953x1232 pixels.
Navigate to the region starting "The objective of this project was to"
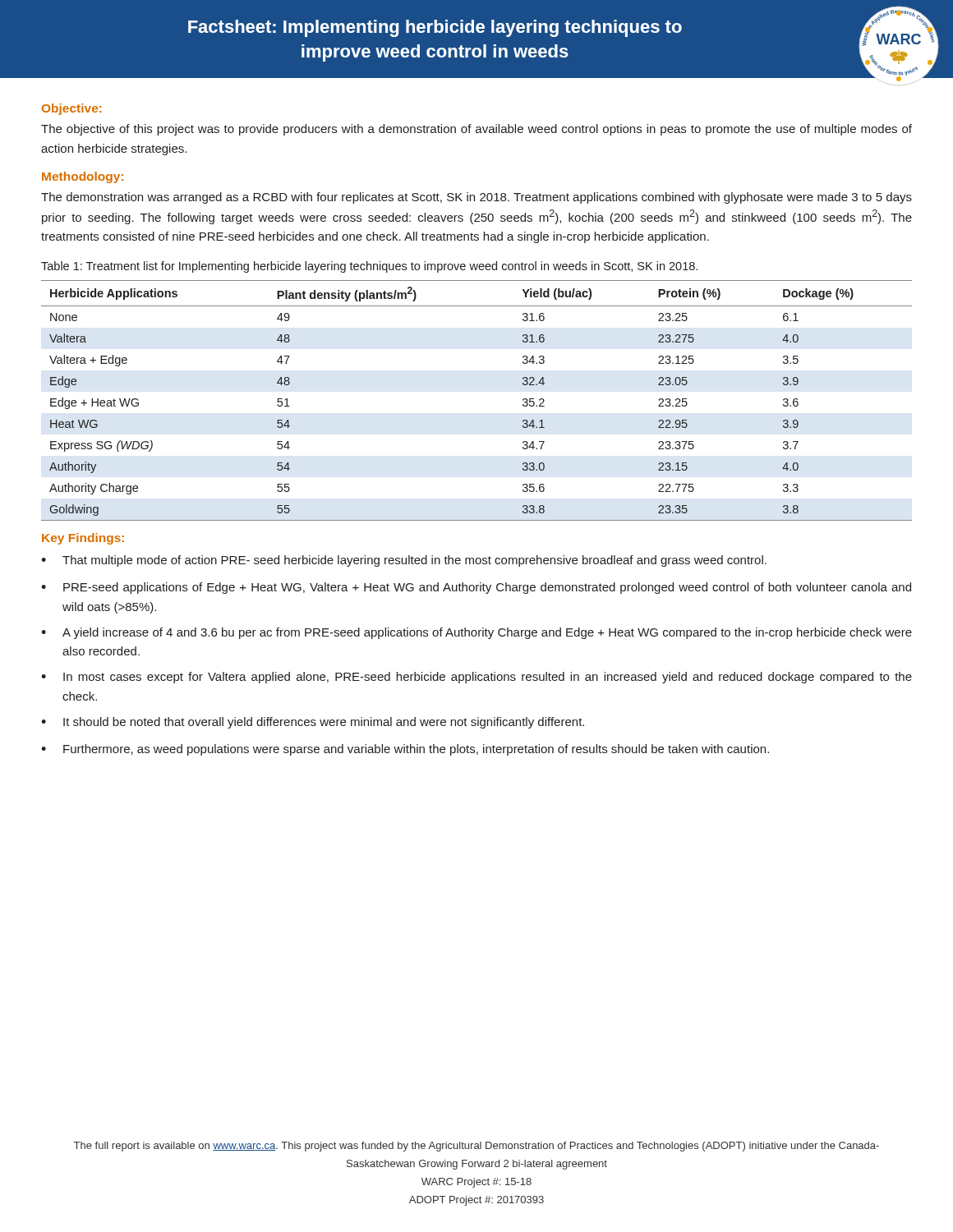tap(476, 138)
